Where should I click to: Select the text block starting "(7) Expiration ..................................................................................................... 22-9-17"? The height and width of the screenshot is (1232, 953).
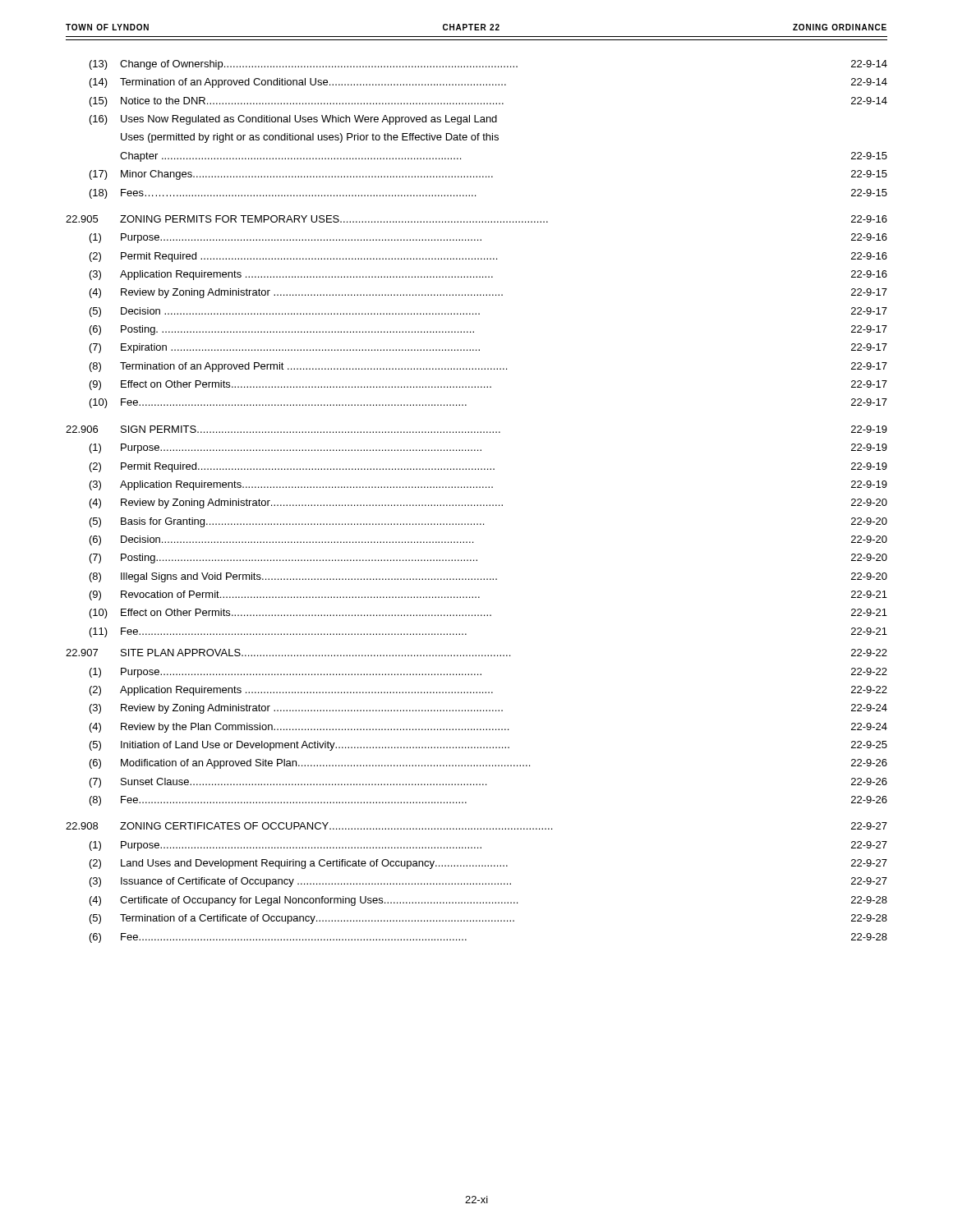pos(488,348)
